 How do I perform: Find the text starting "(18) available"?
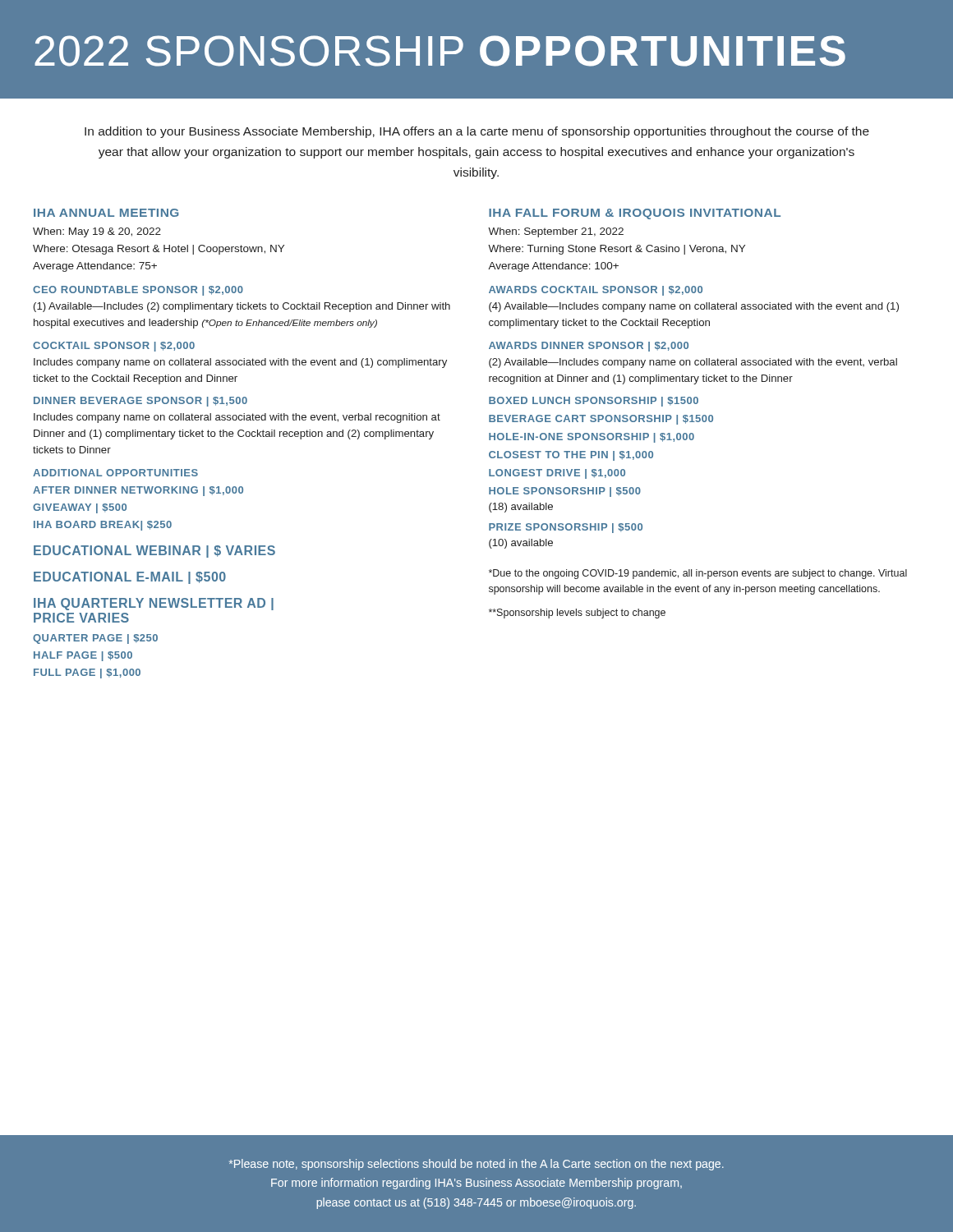[521, 507]
